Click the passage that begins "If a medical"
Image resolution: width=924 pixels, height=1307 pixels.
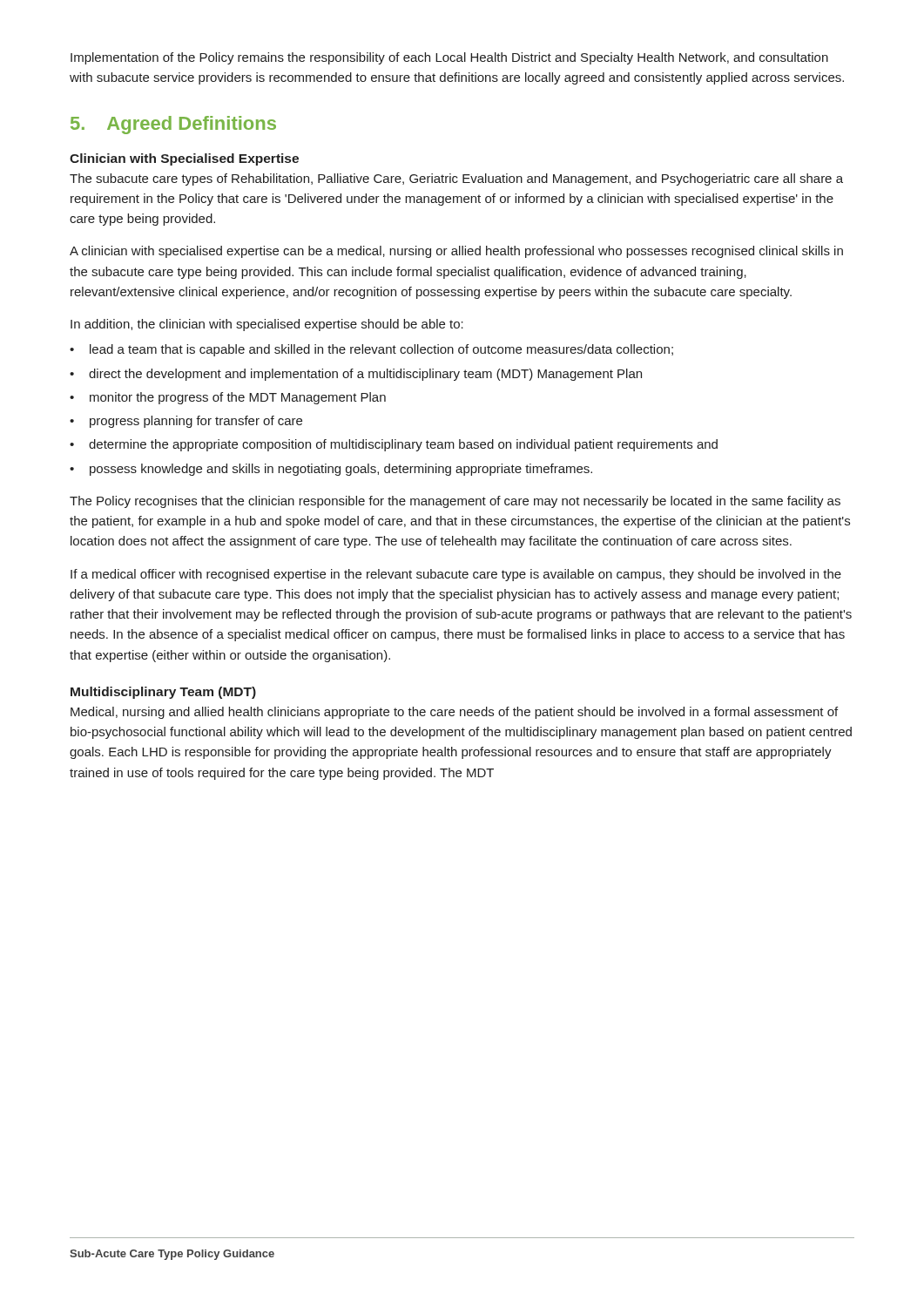(x=461, y=614)
